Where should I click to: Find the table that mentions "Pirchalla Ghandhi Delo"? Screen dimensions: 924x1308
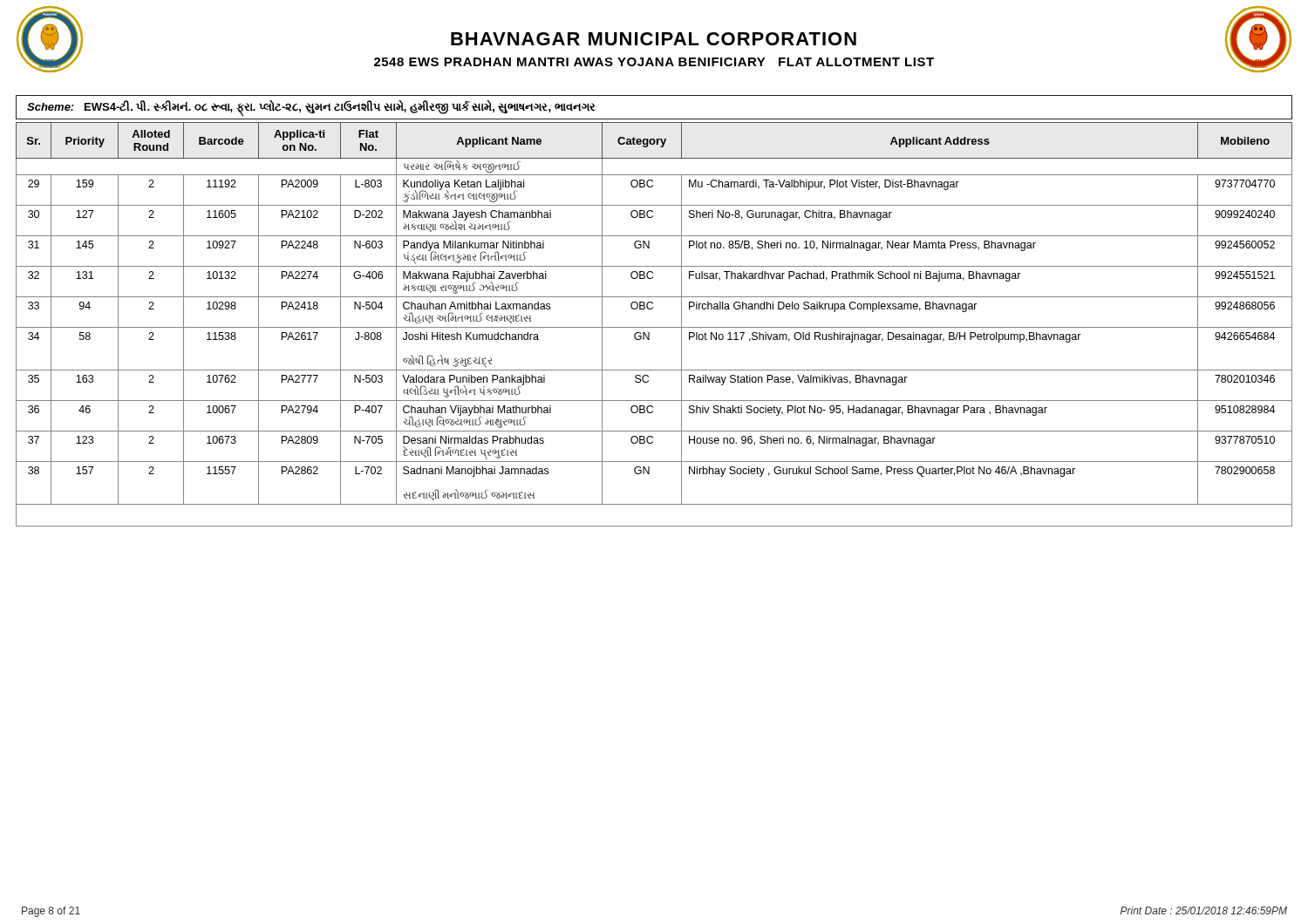[654, 324]
